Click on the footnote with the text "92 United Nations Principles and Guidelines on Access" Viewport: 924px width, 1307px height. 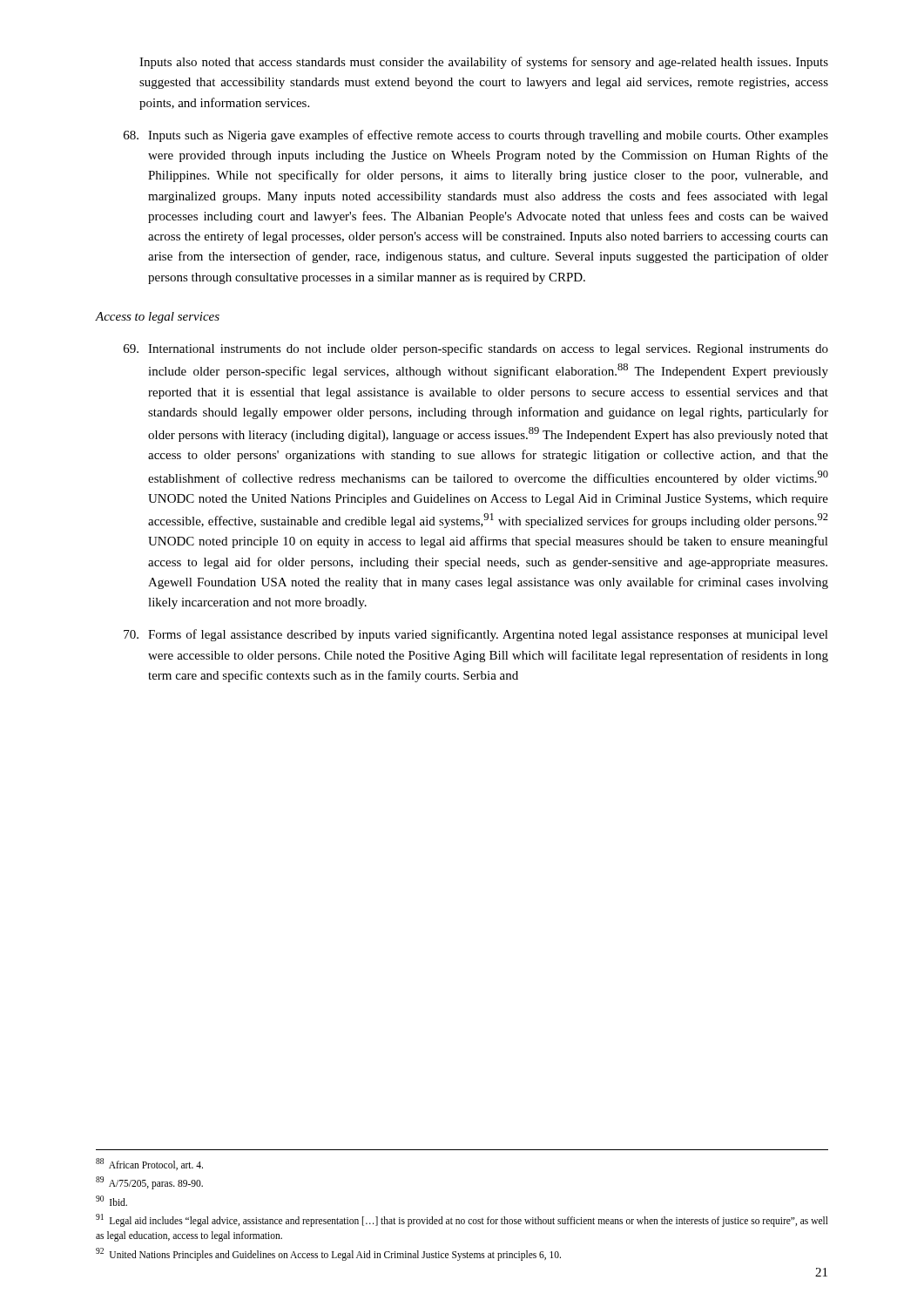click(x=329, y=1252)
